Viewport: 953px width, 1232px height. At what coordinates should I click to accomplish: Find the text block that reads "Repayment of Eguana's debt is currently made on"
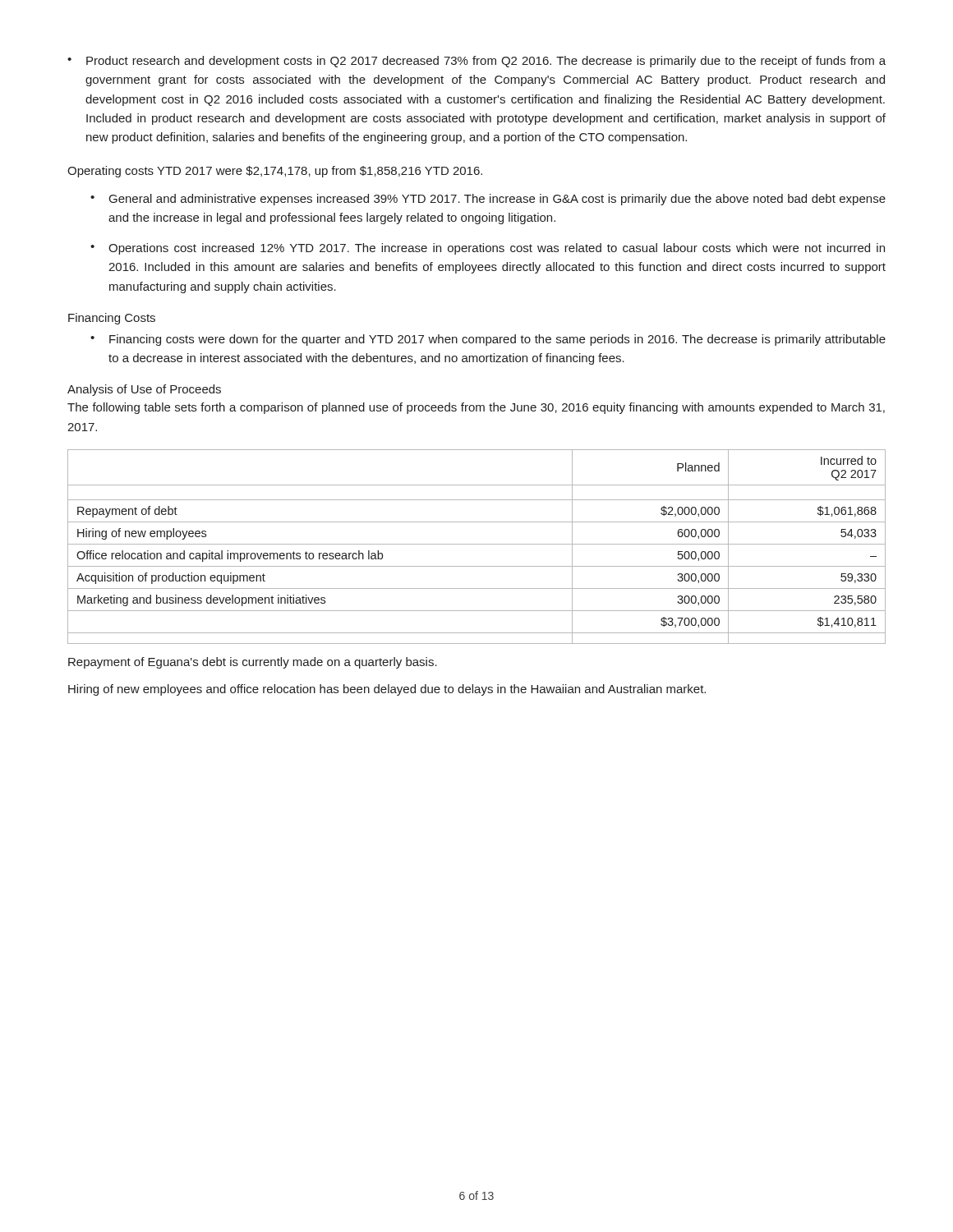pyautogui.click(x=252, y=661)
